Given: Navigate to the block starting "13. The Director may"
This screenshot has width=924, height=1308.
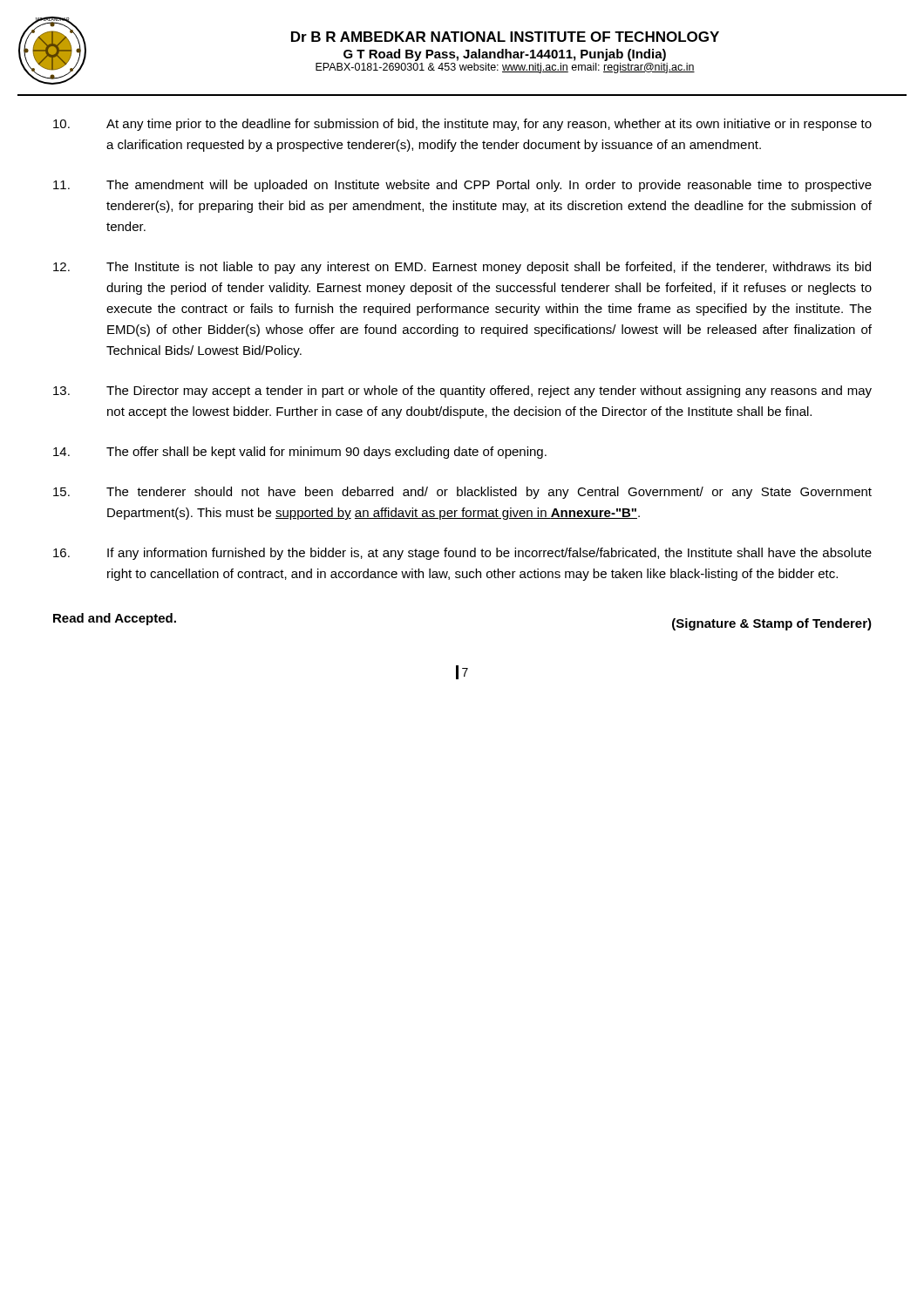Looking at the screenshot, I should coord(462,401).
